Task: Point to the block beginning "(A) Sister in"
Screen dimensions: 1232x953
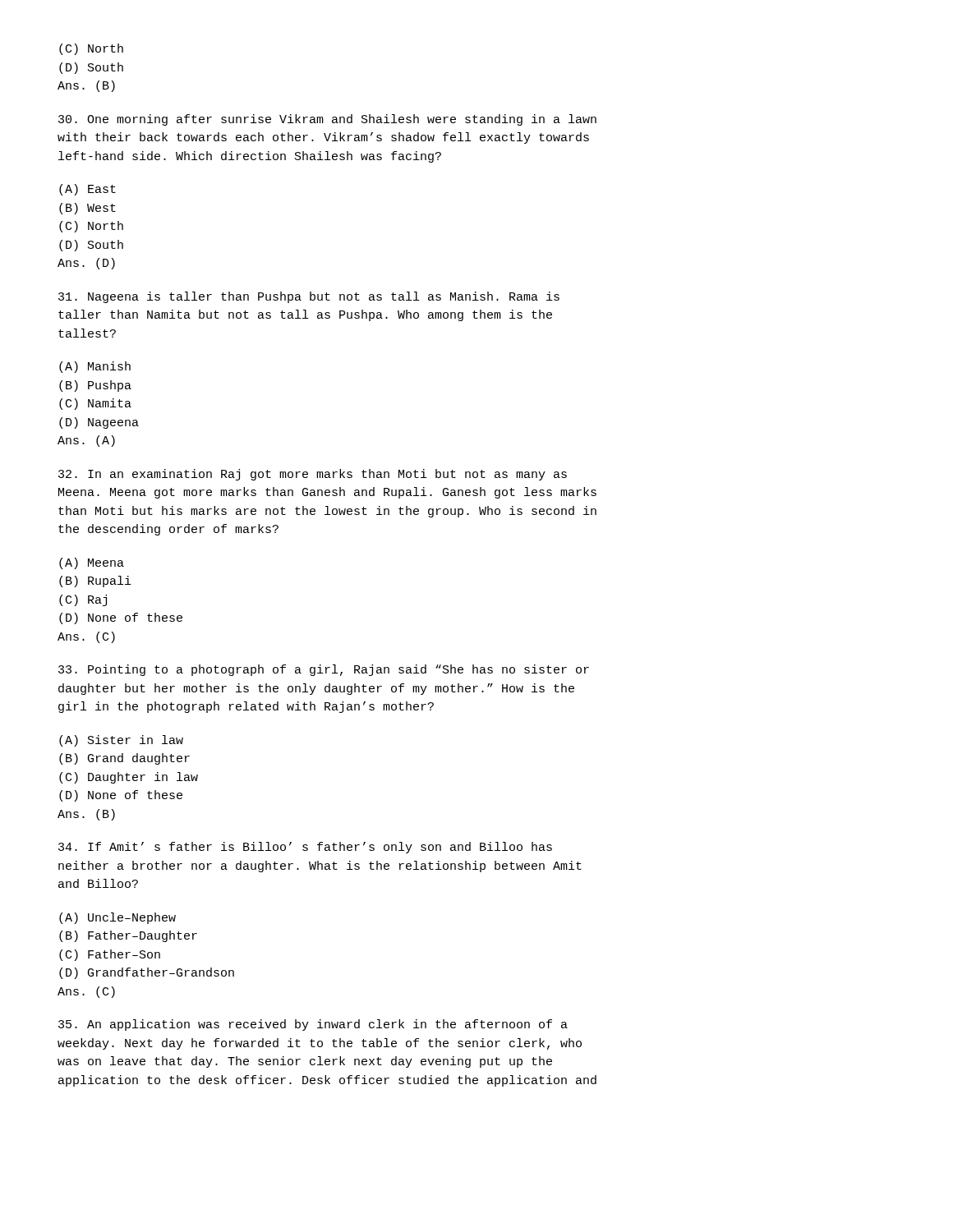Action: point(120,741)
